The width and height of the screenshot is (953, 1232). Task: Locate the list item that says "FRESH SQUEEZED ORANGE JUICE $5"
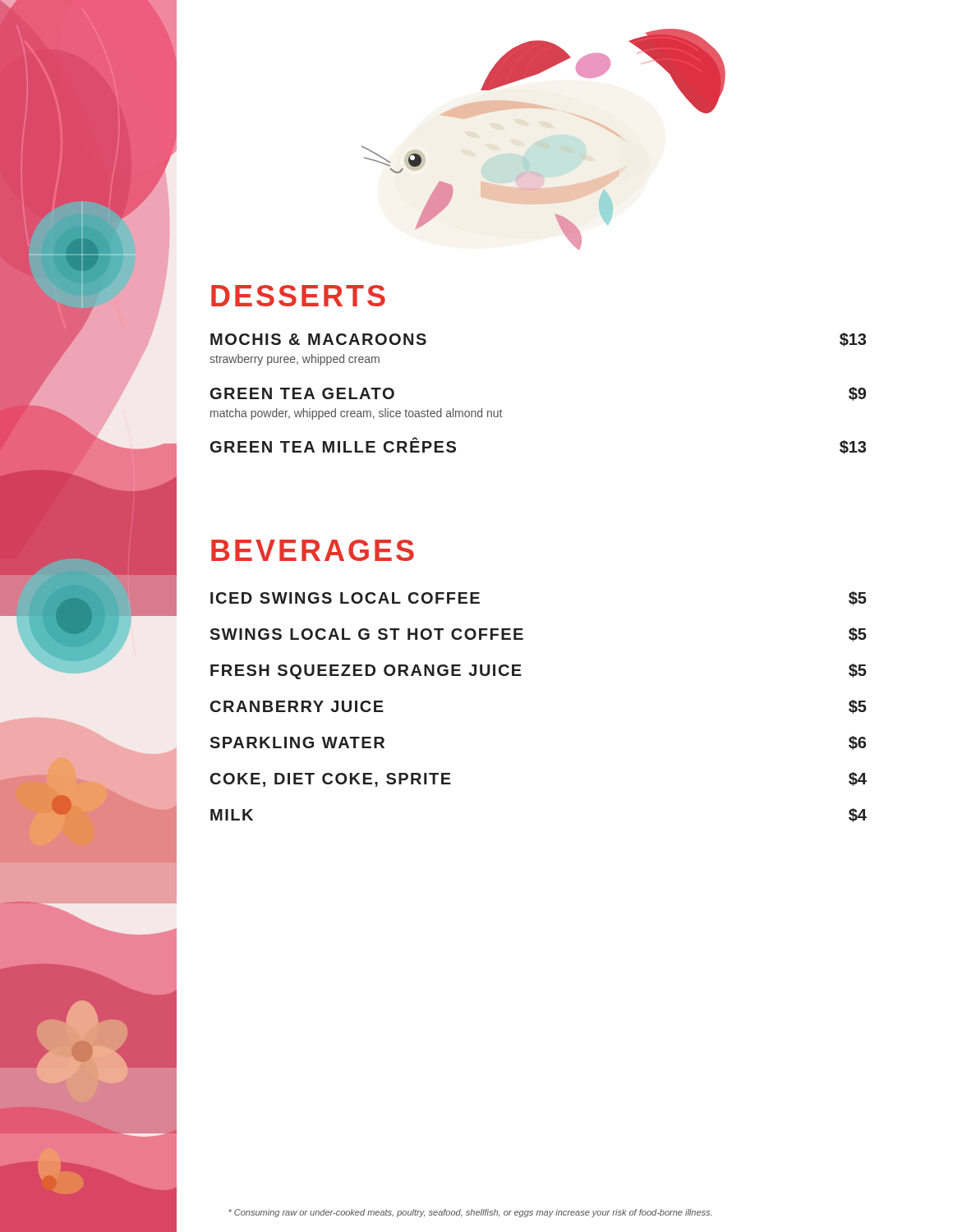373,672
